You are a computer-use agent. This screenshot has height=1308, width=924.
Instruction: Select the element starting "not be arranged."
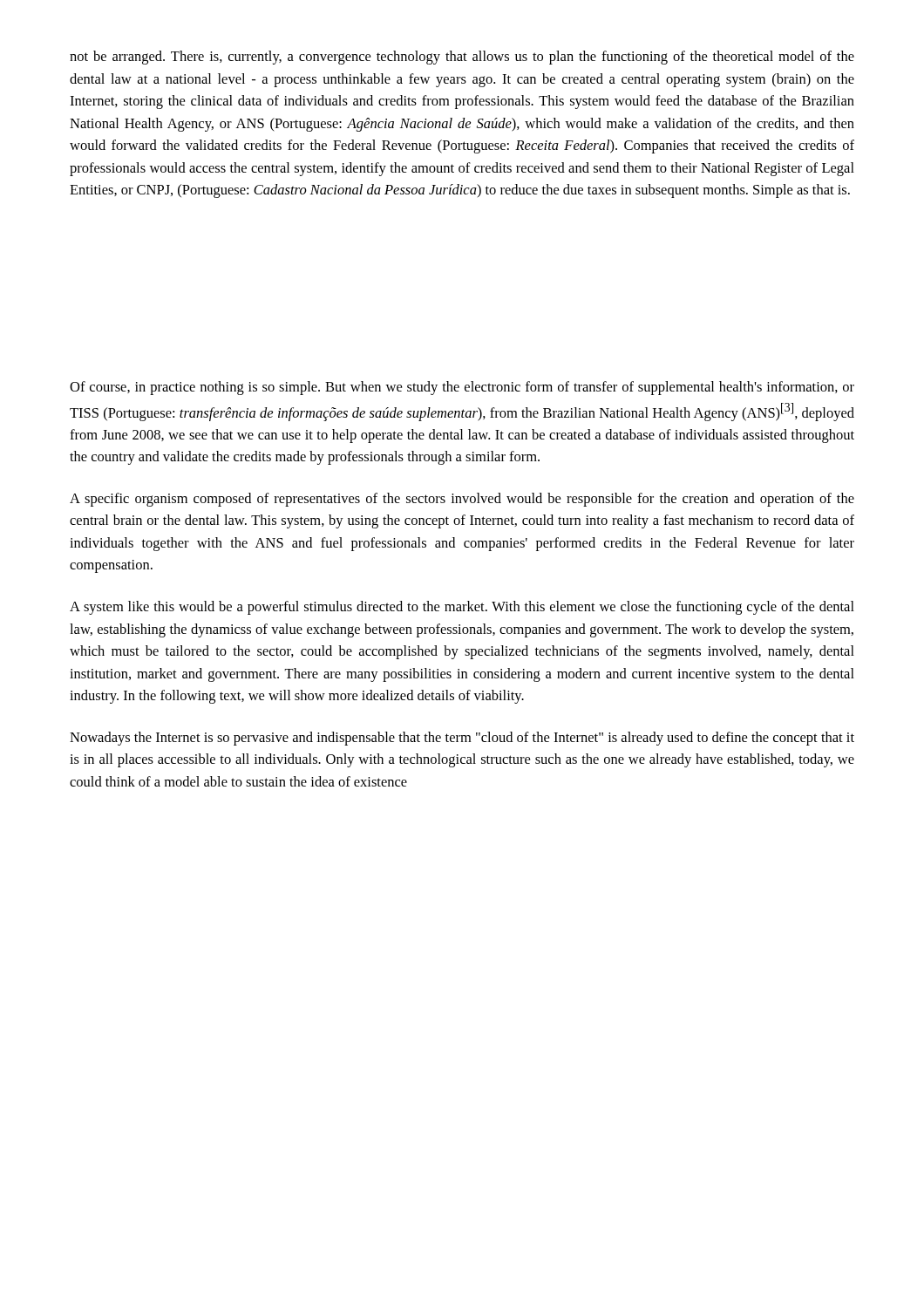pyautogui.click(x=462, y=123)
